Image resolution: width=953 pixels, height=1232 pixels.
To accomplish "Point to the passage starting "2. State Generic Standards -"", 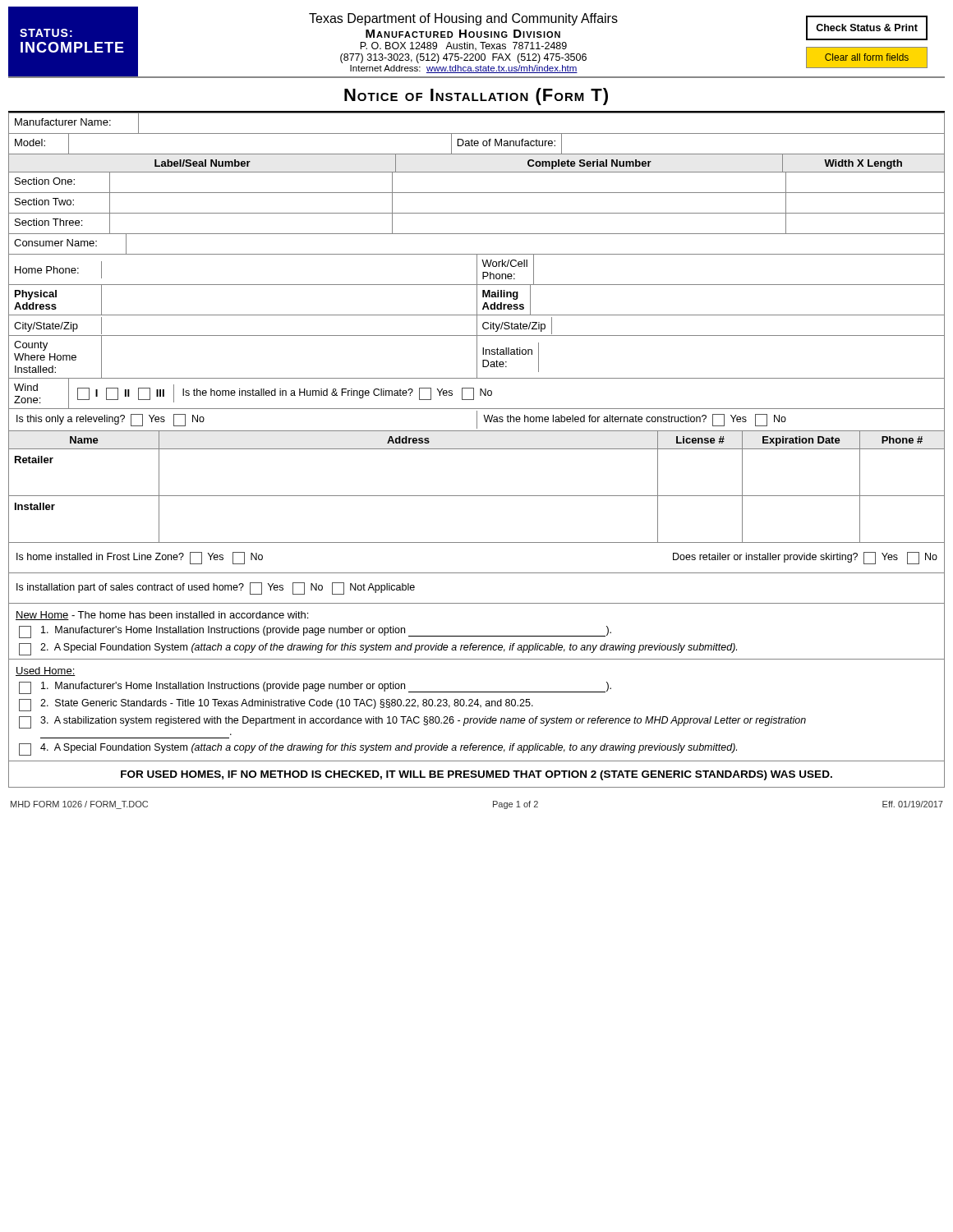I will click(x=276, y=704).
